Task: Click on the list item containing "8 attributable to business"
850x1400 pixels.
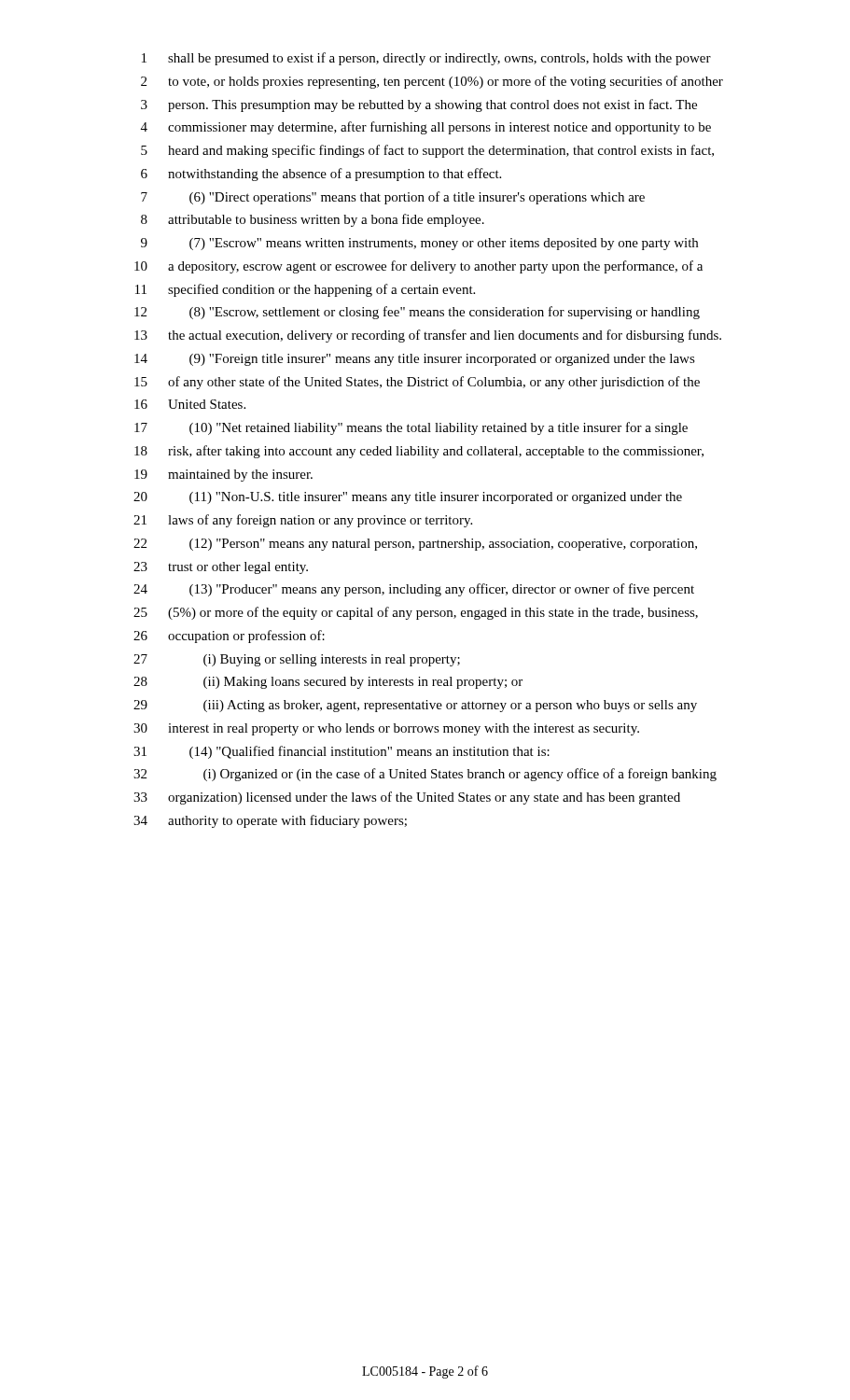Action: pyautogui.click(x=446, y=220)
